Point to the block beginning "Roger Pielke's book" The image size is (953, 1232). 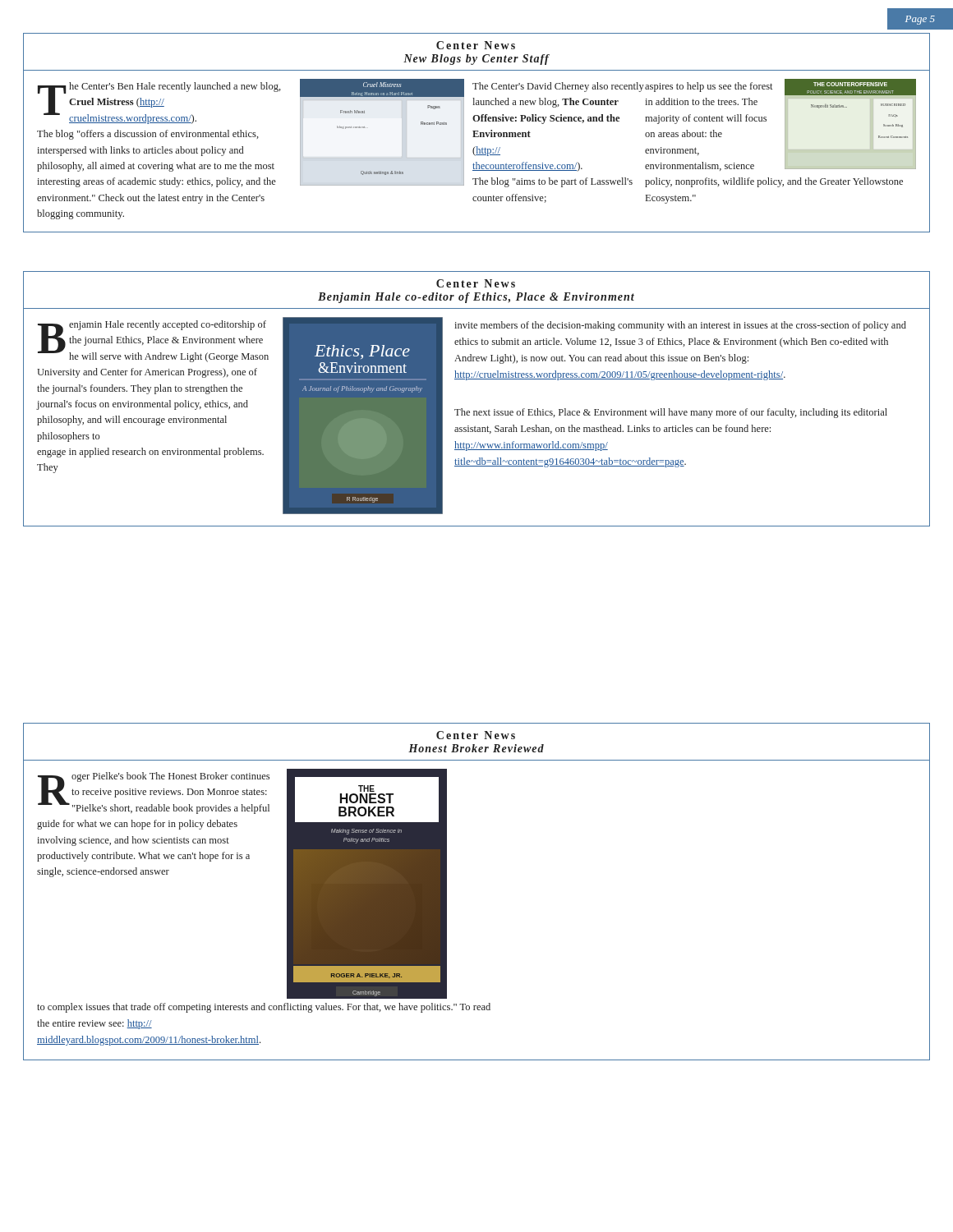point(153,823)
